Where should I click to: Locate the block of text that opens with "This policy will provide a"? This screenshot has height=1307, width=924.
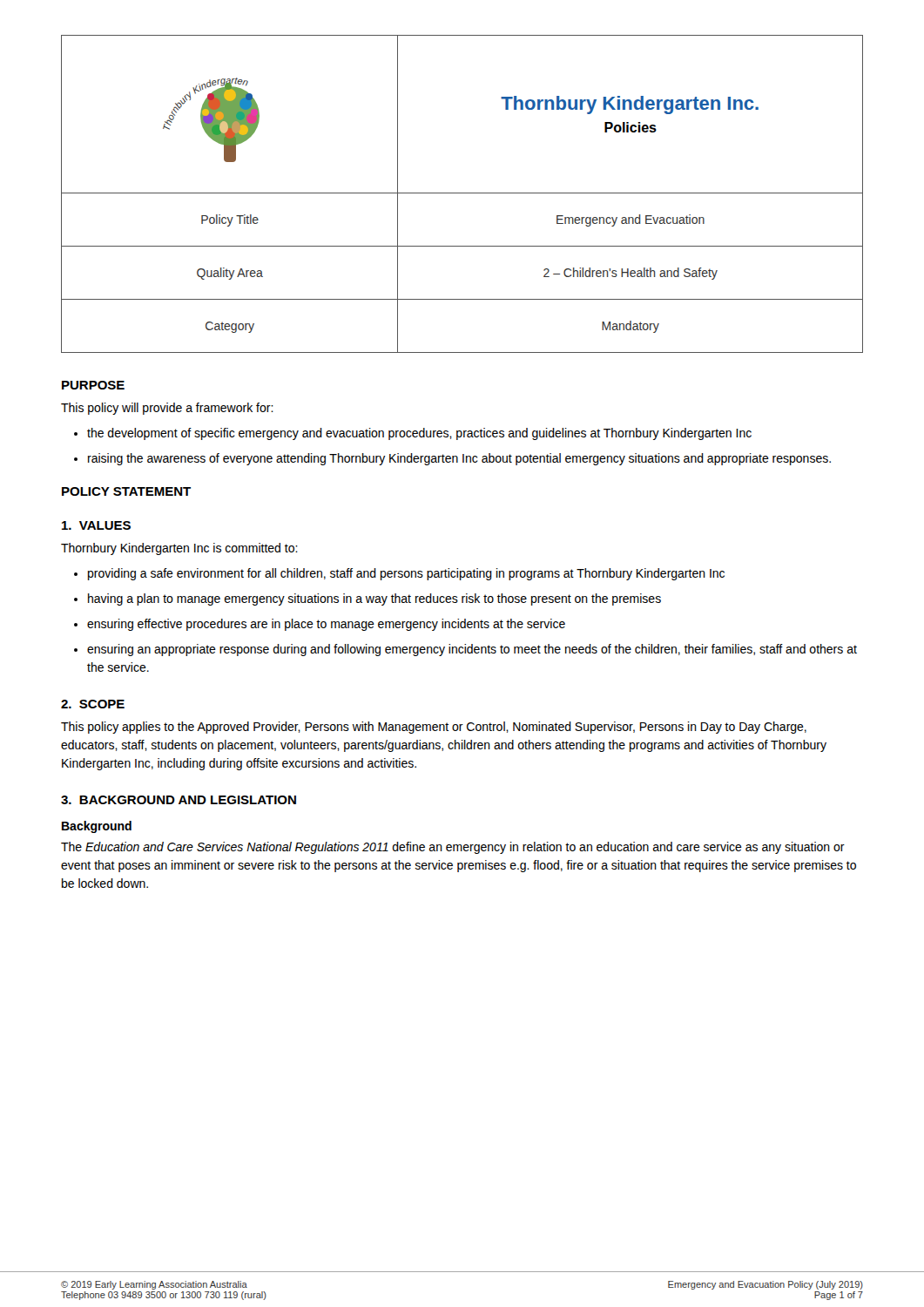coord(167,408)
